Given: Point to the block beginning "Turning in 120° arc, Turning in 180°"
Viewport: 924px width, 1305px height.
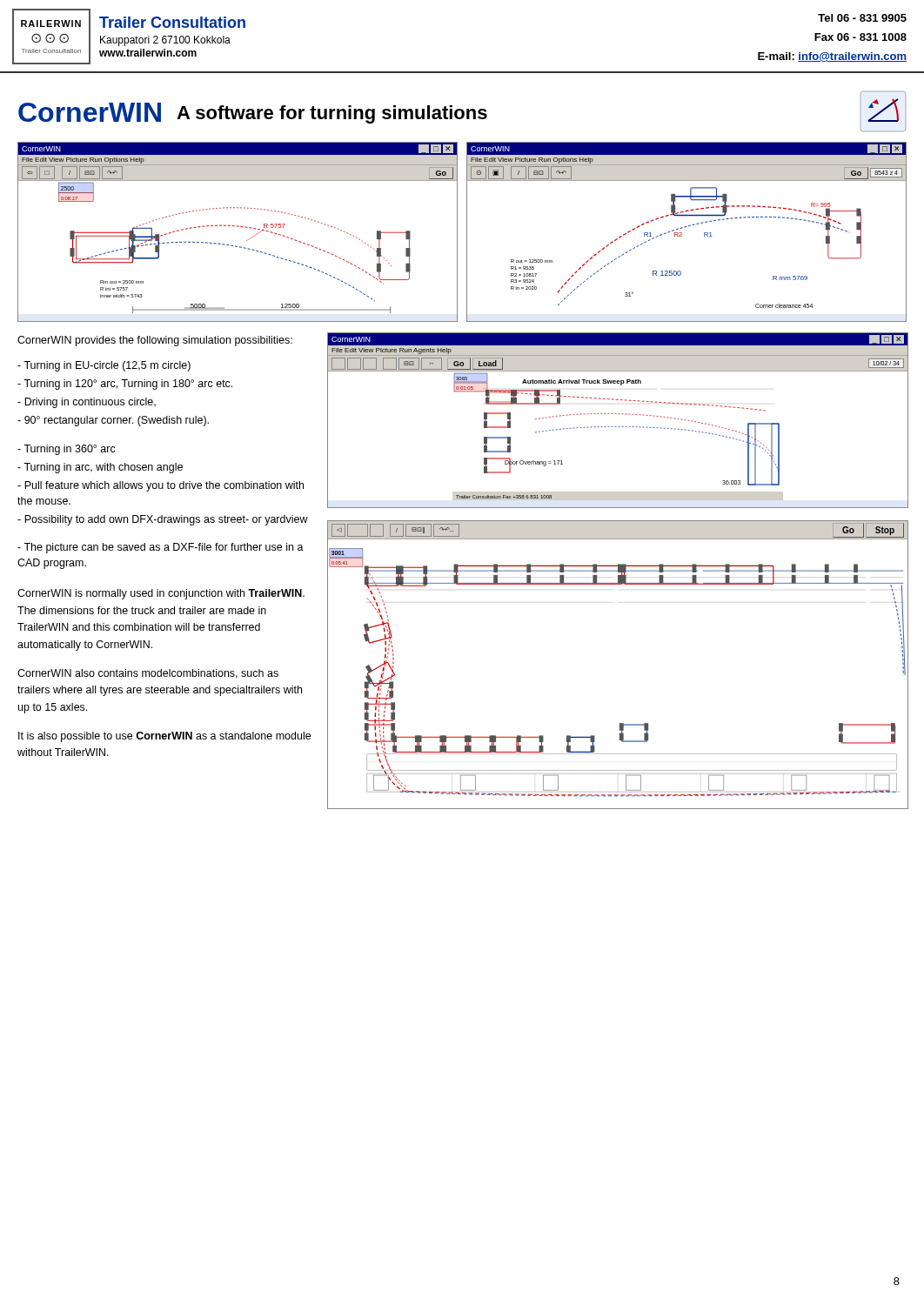Looking at the screenshot, I should click(125, 384).
